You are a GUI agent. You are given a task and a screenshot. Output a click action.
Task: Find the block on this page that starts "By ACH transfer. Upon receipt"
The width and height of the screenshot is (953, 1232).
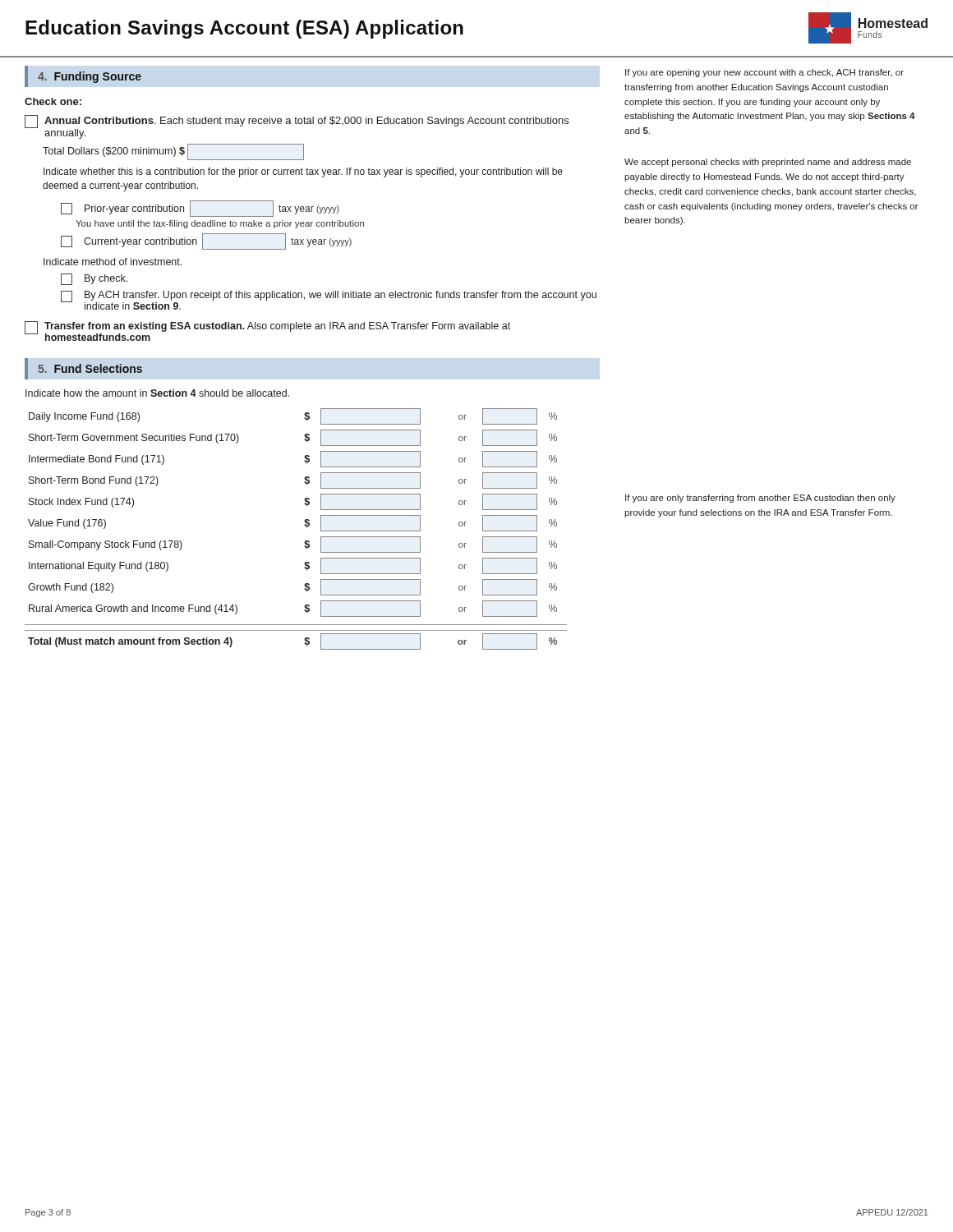330,300
